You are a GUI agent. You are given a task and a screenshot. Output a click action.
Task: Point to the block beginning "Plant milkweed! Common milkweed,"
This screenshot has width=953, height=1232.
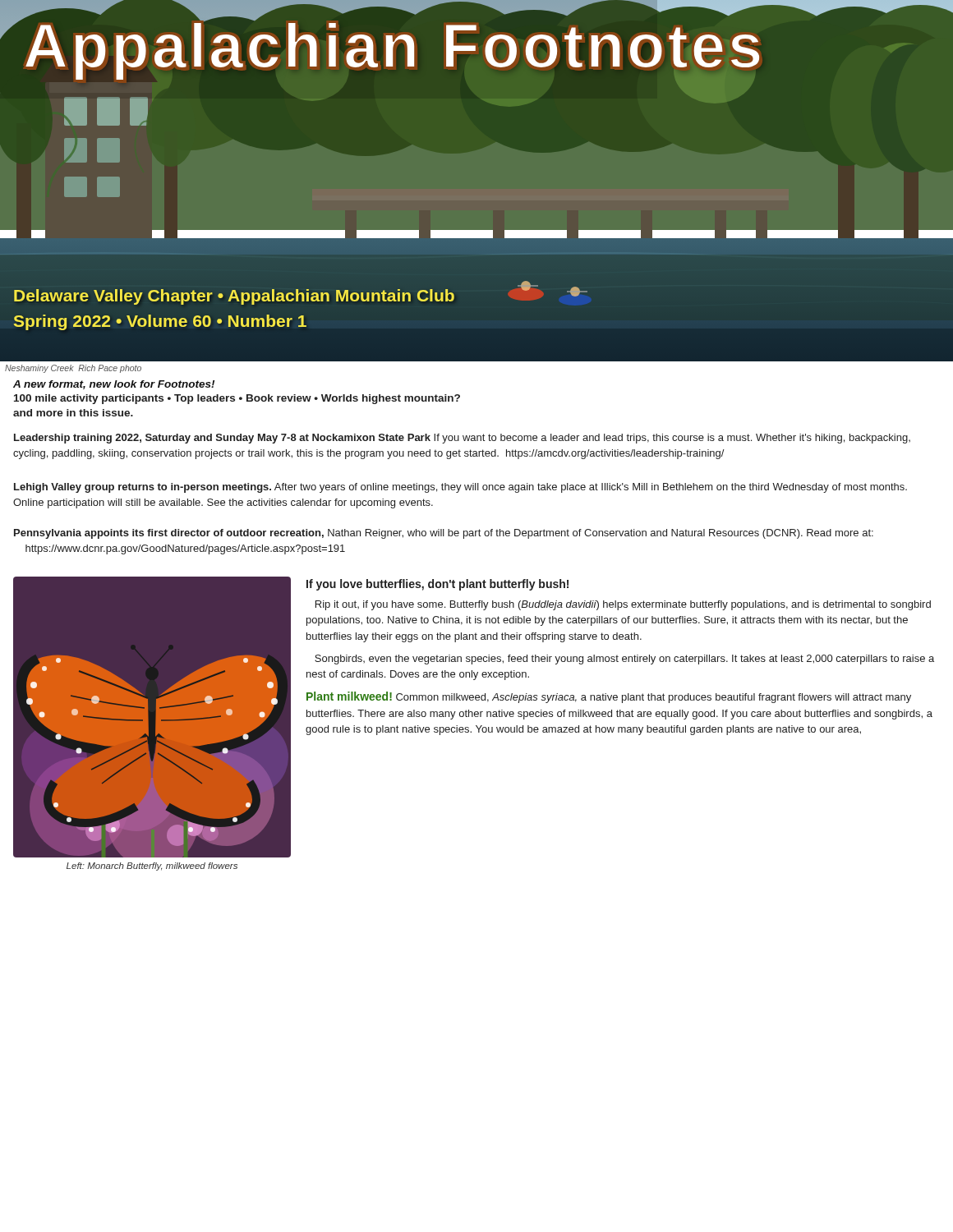pos(619,713)
